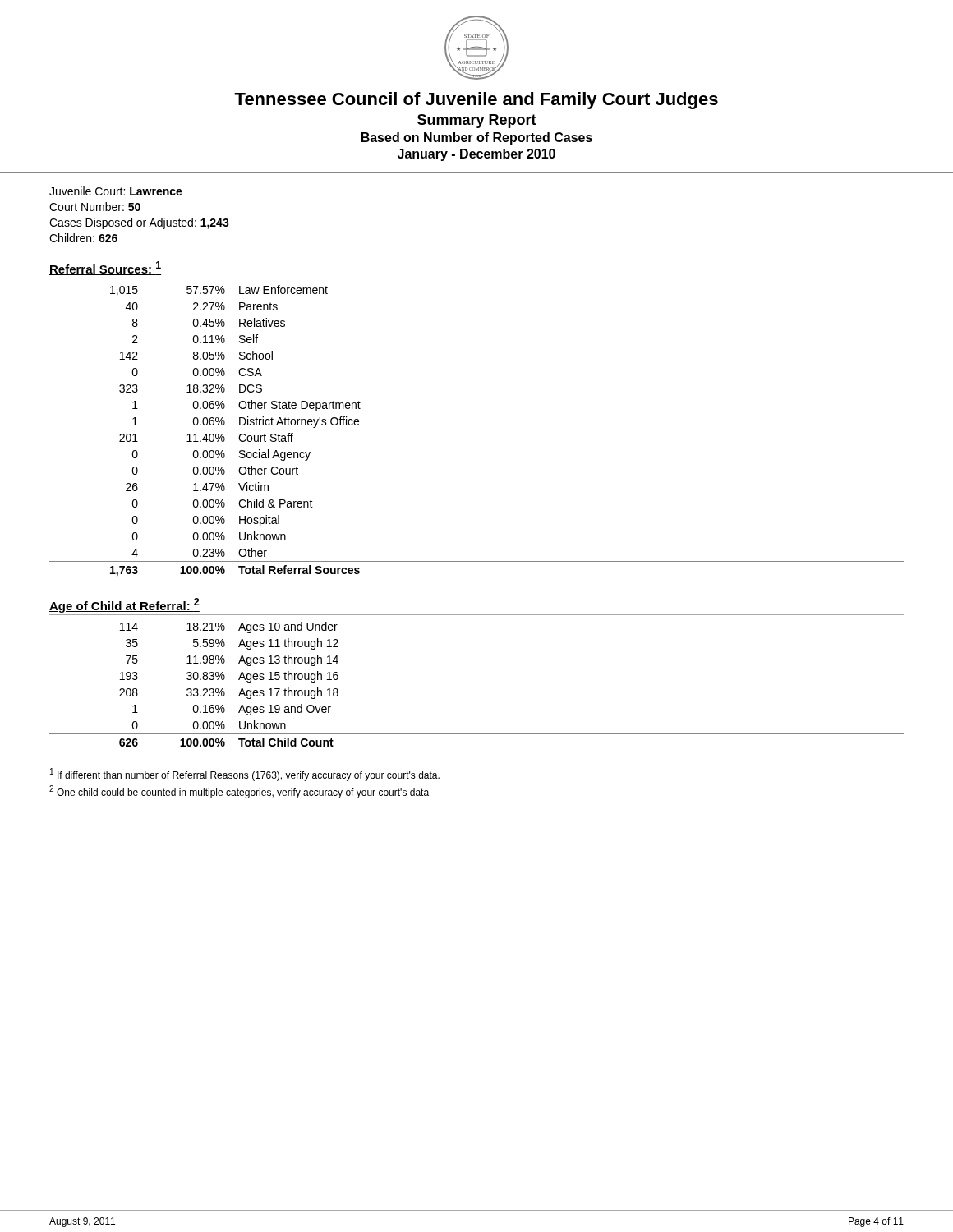The image size is (953, 1232).
Task: Find the table that mentions "Law Enforcement"
Action: coord(476,430)
